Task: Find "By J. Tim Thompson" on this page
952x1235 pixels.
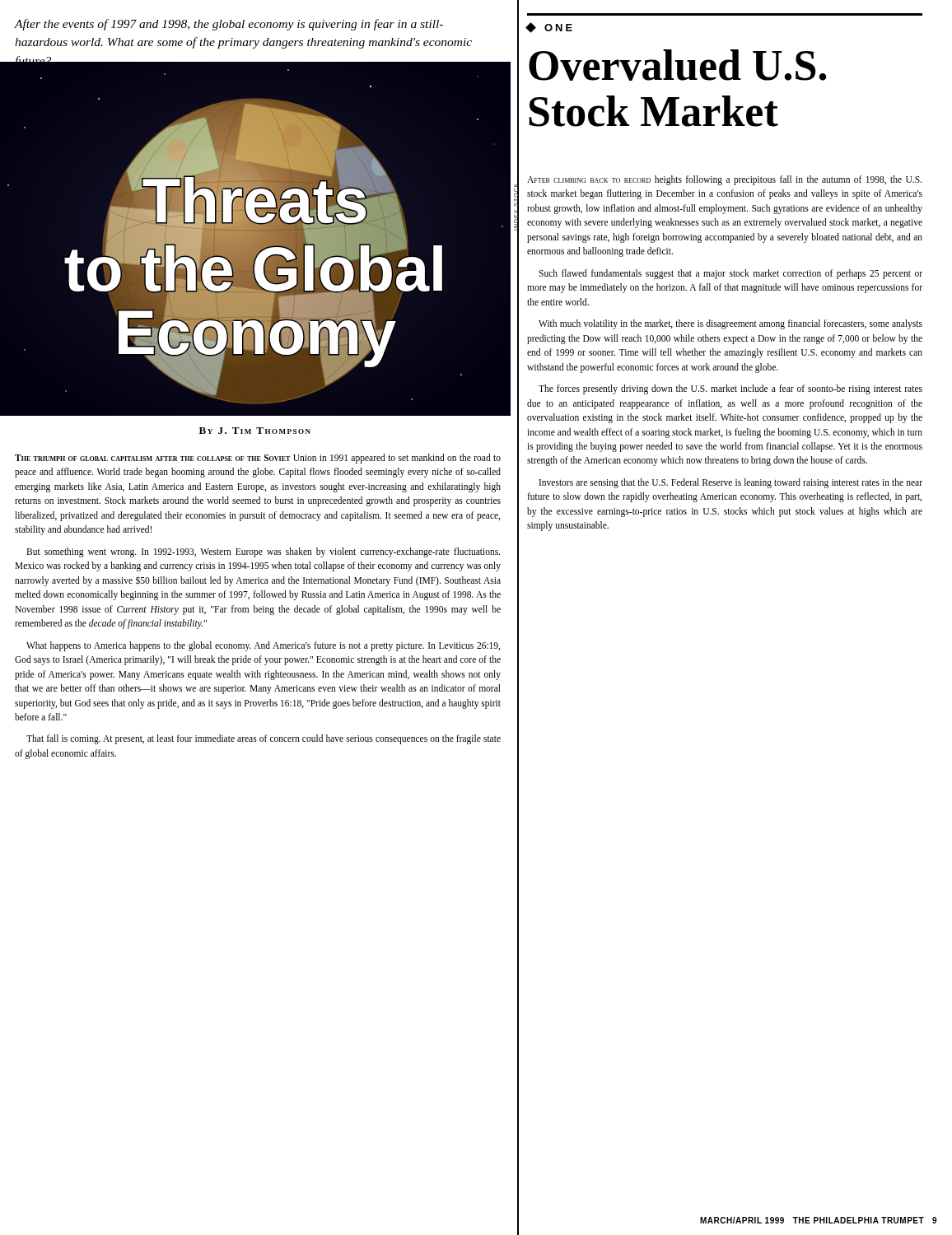Action: (x=255, y=431)
